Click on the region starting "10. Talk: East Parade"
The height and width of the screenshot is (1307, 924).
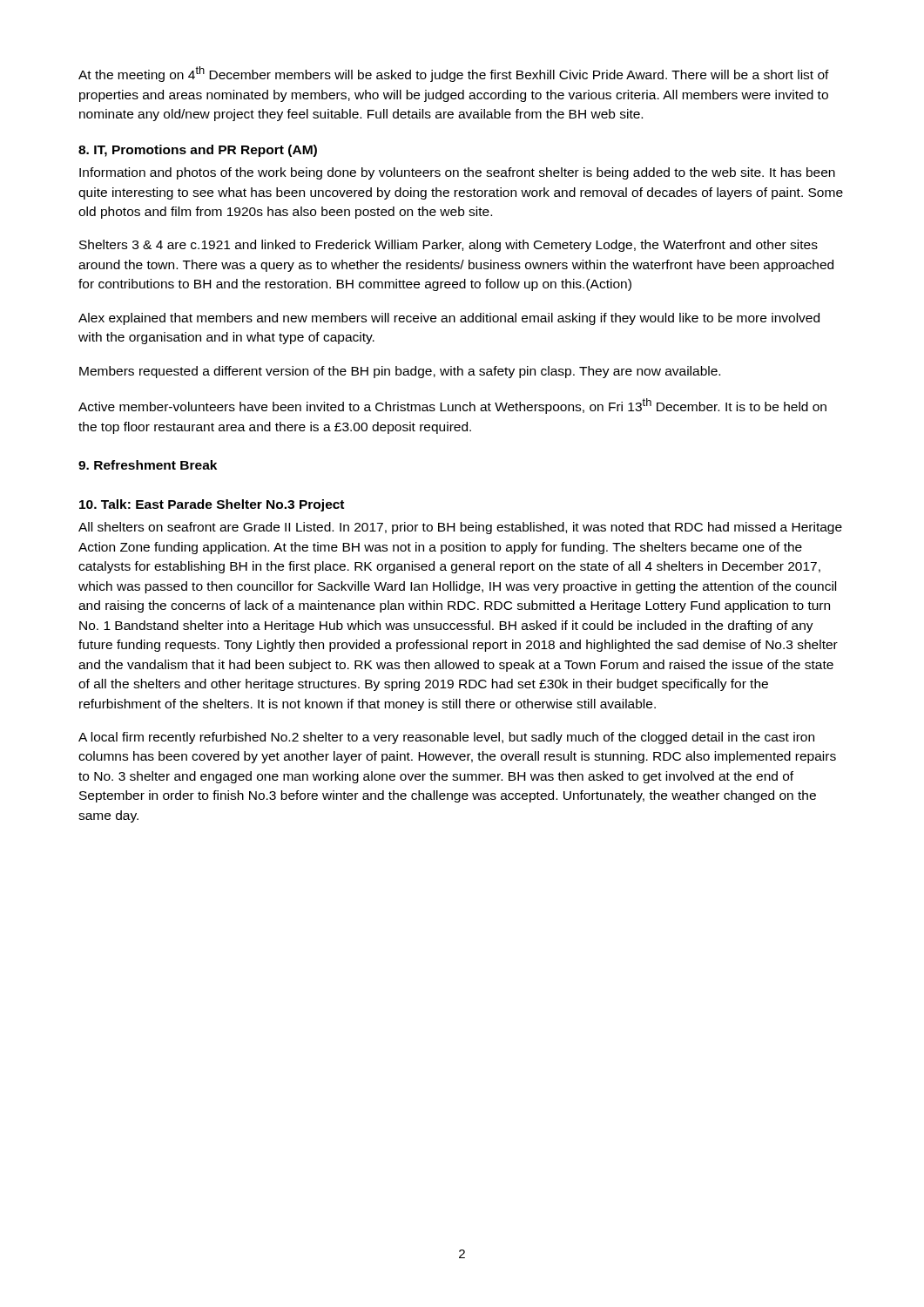211,504
